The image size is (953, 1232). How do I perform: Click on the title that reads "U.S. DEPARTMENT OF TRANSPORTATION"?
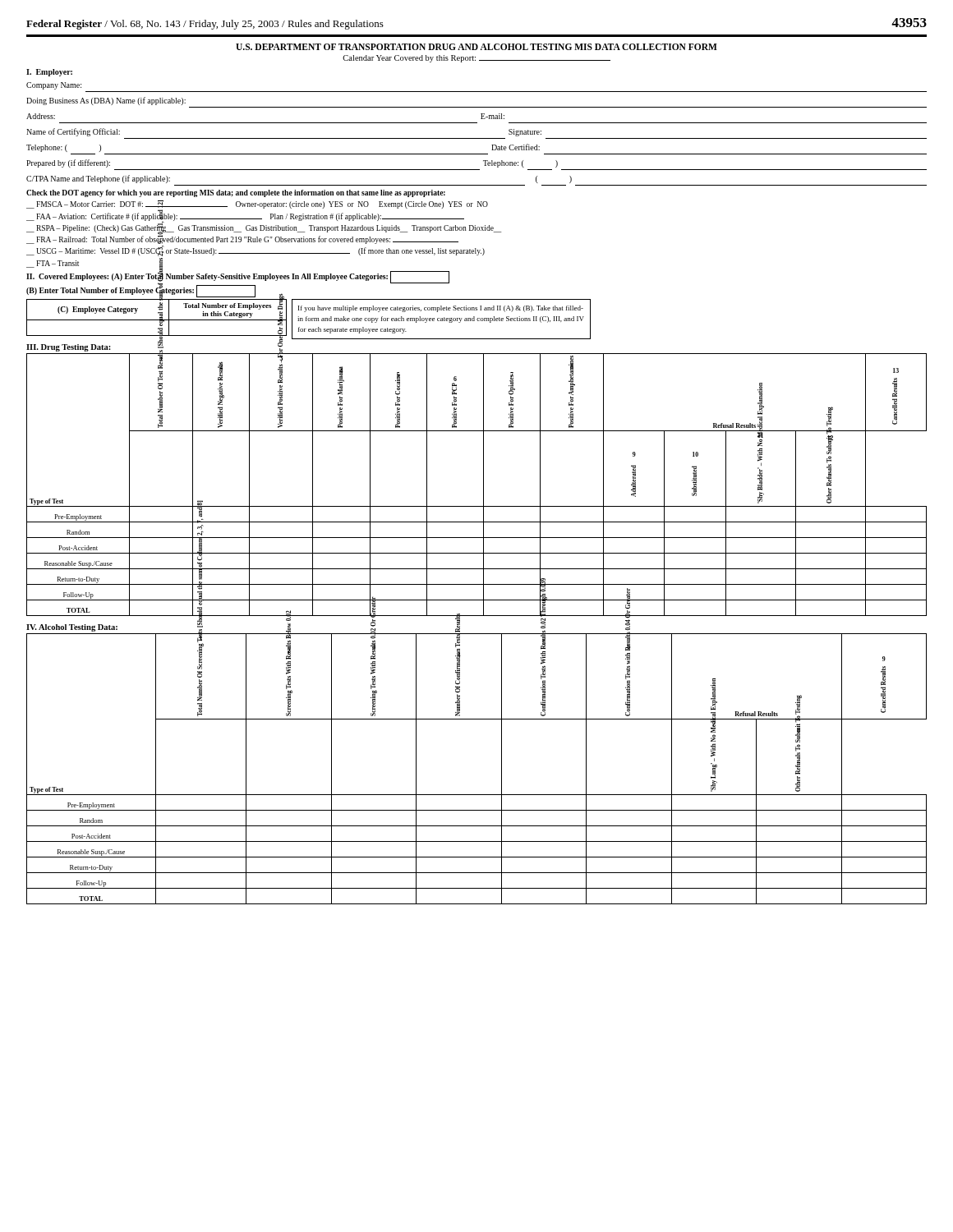click(476, 47)
